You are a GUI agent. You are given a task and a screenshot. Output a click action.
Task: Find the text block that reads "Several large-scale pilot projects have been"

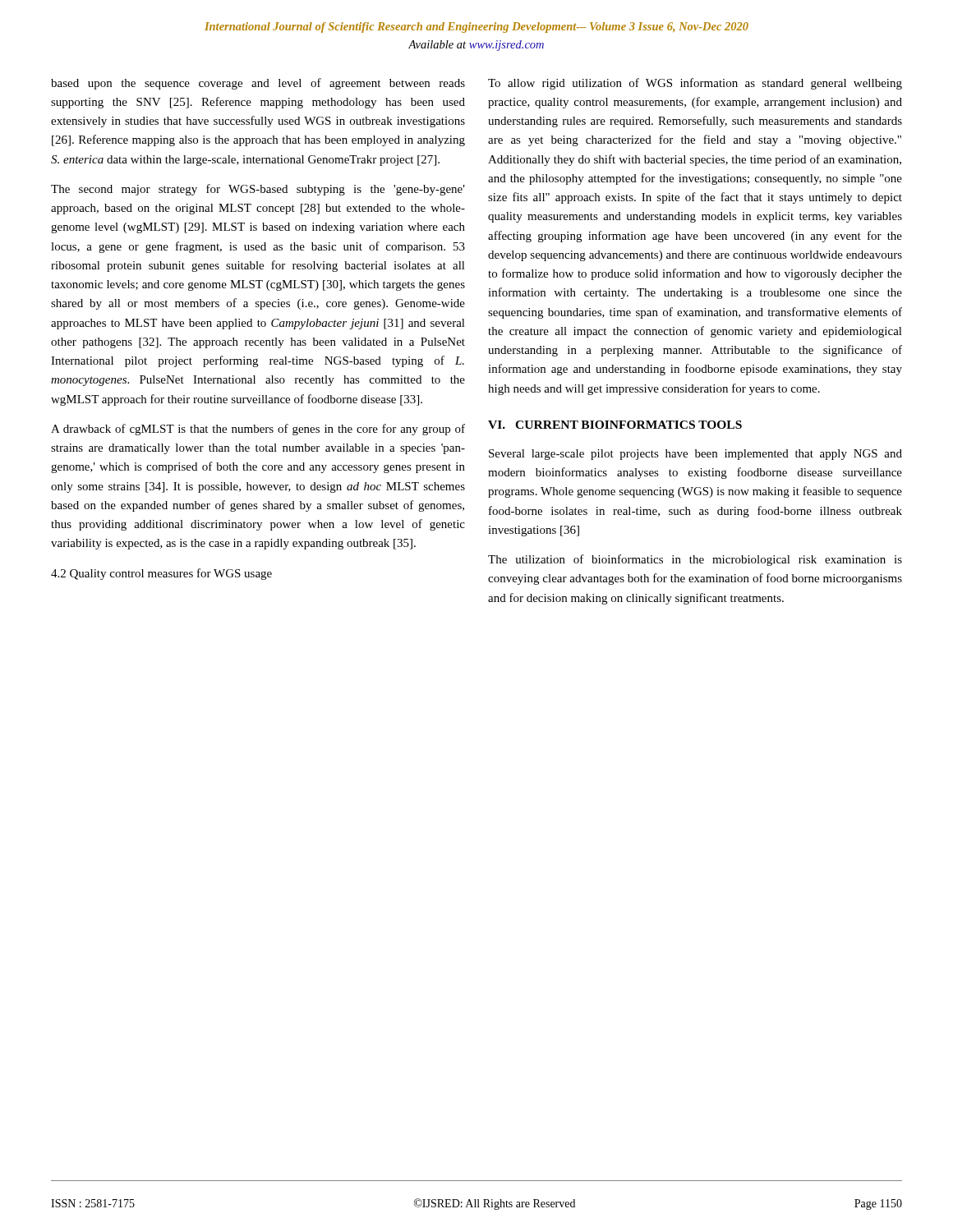pos(695,455)
